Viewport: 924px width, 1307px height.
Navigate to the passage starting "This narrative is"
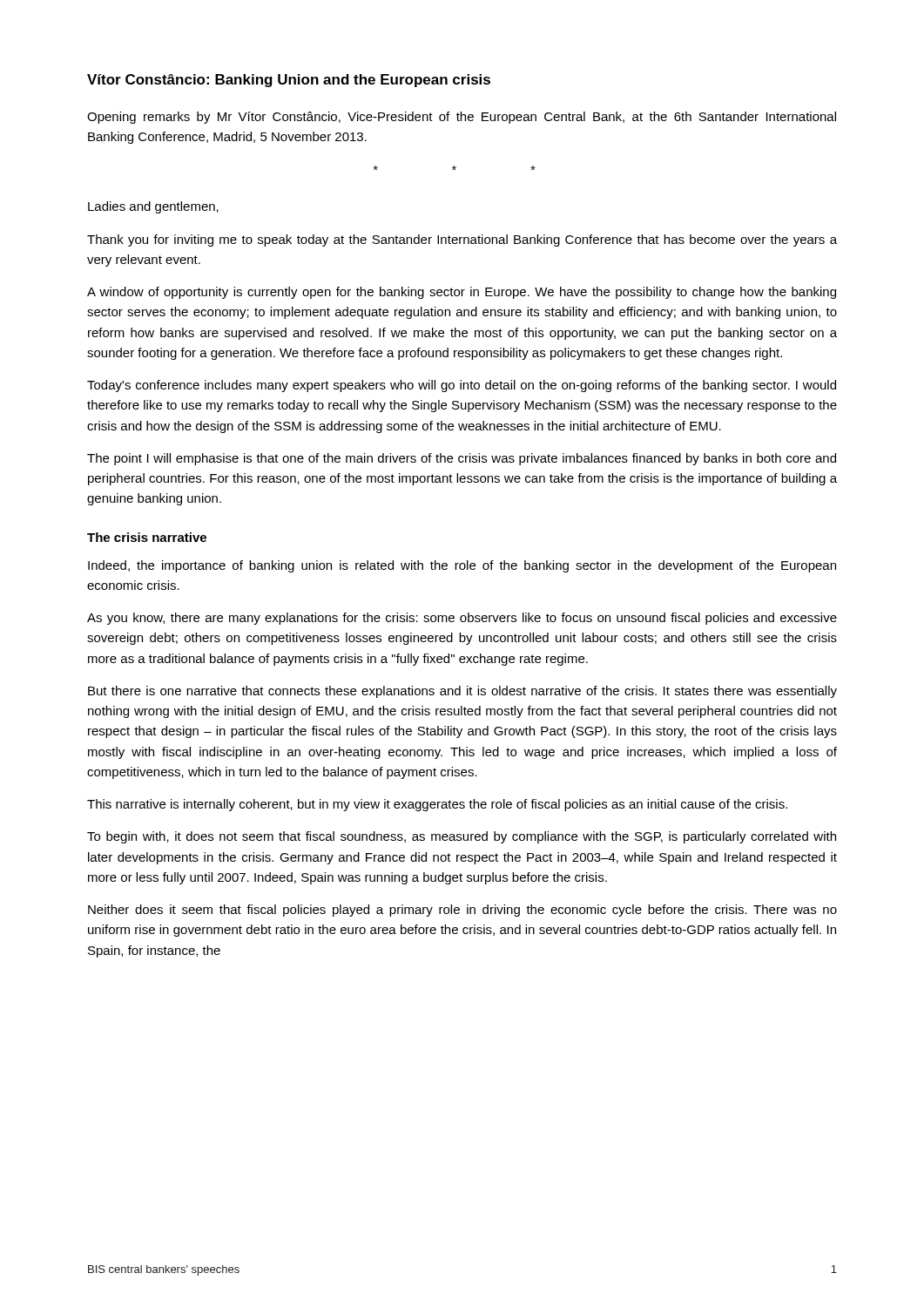(x=438, y=804)
